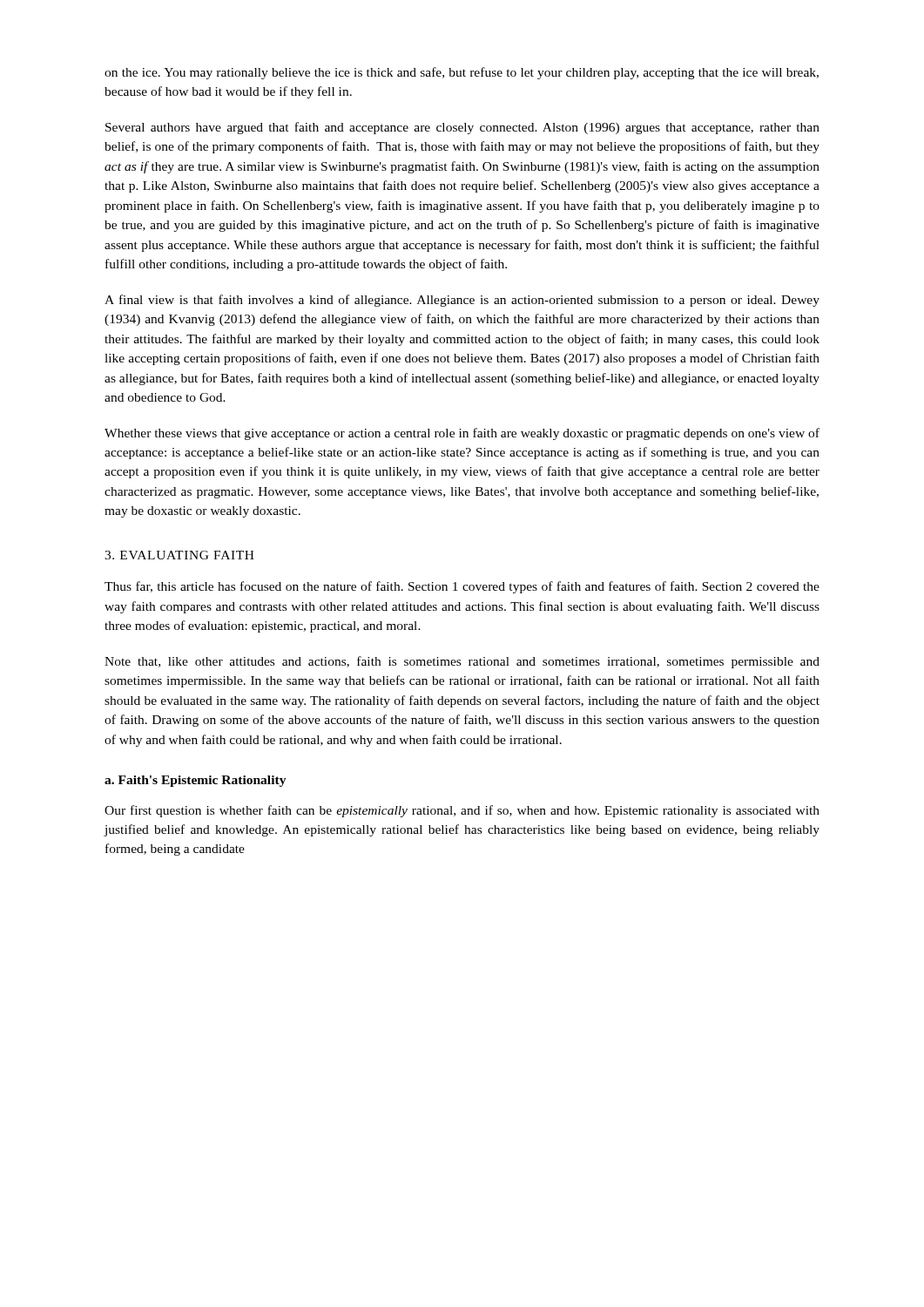Point to the block beginning "Note that, like"
The height and width of the screenshot is (1307, 924).
[x=462, y=700]
